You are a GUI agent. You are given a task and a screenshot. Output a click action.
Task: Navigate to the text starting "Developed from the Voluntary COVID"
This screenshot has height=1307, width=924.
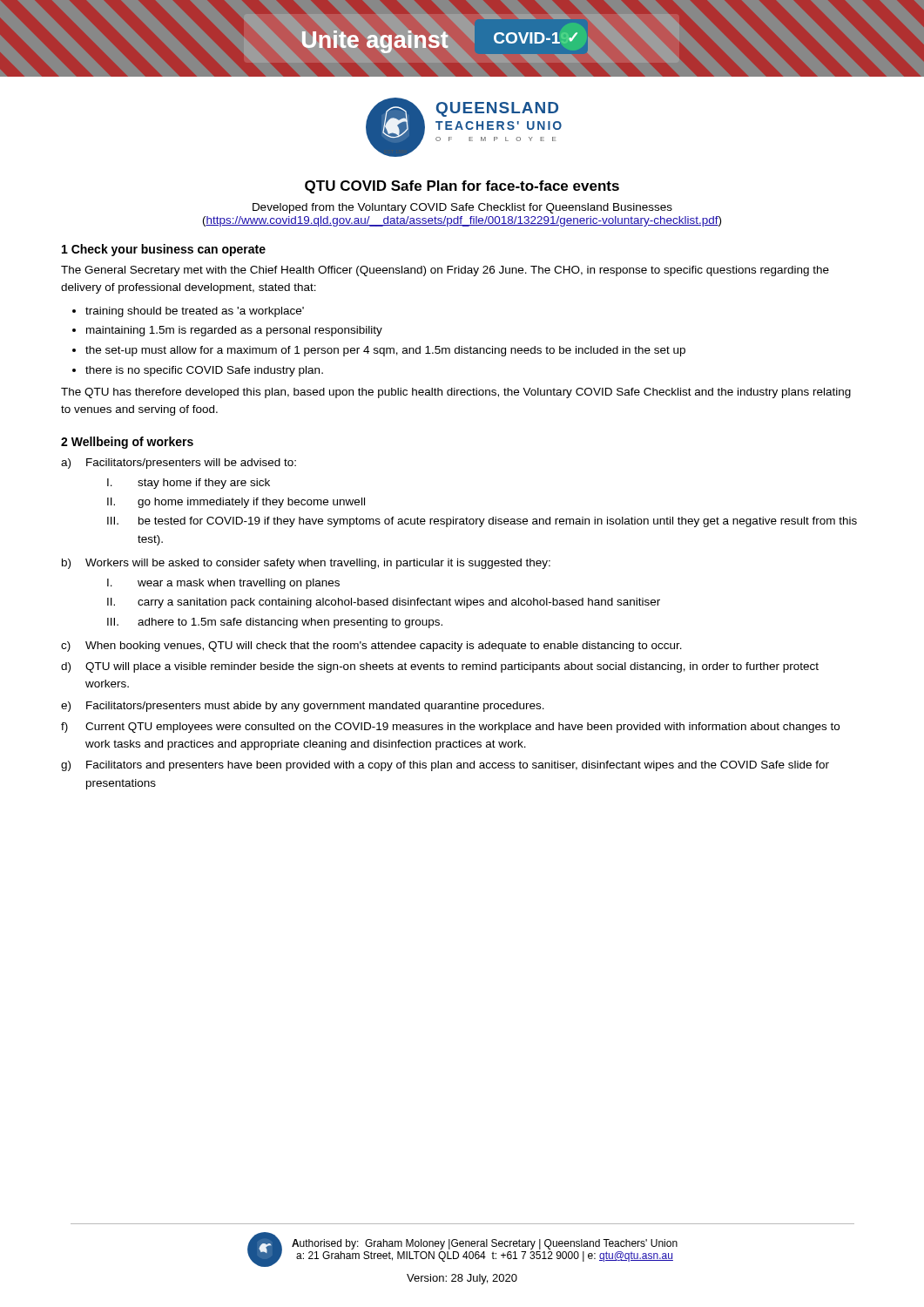462,213
